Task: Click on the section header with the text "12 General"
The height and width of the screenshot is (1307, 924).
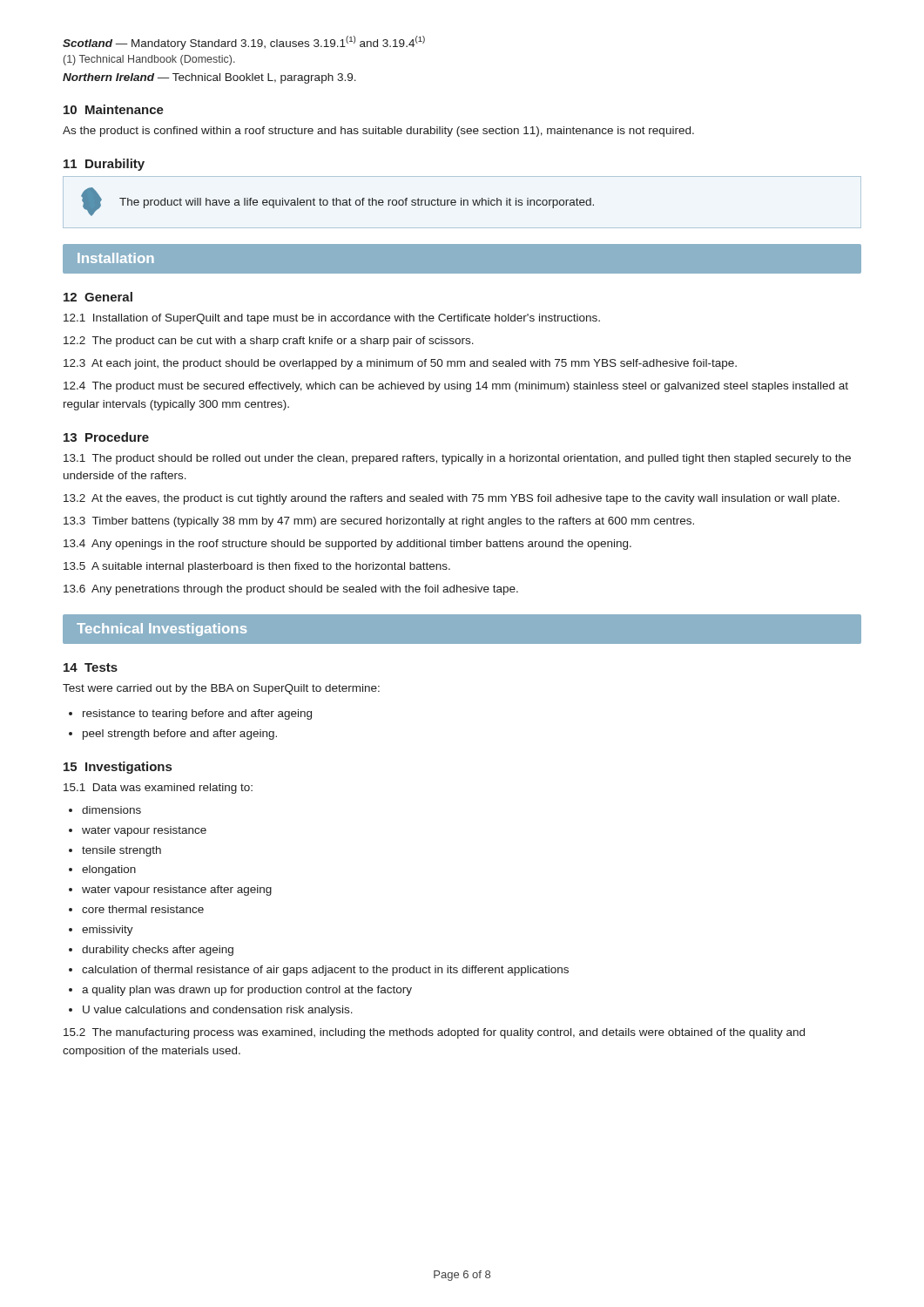Action: click(x=98, y=297)
